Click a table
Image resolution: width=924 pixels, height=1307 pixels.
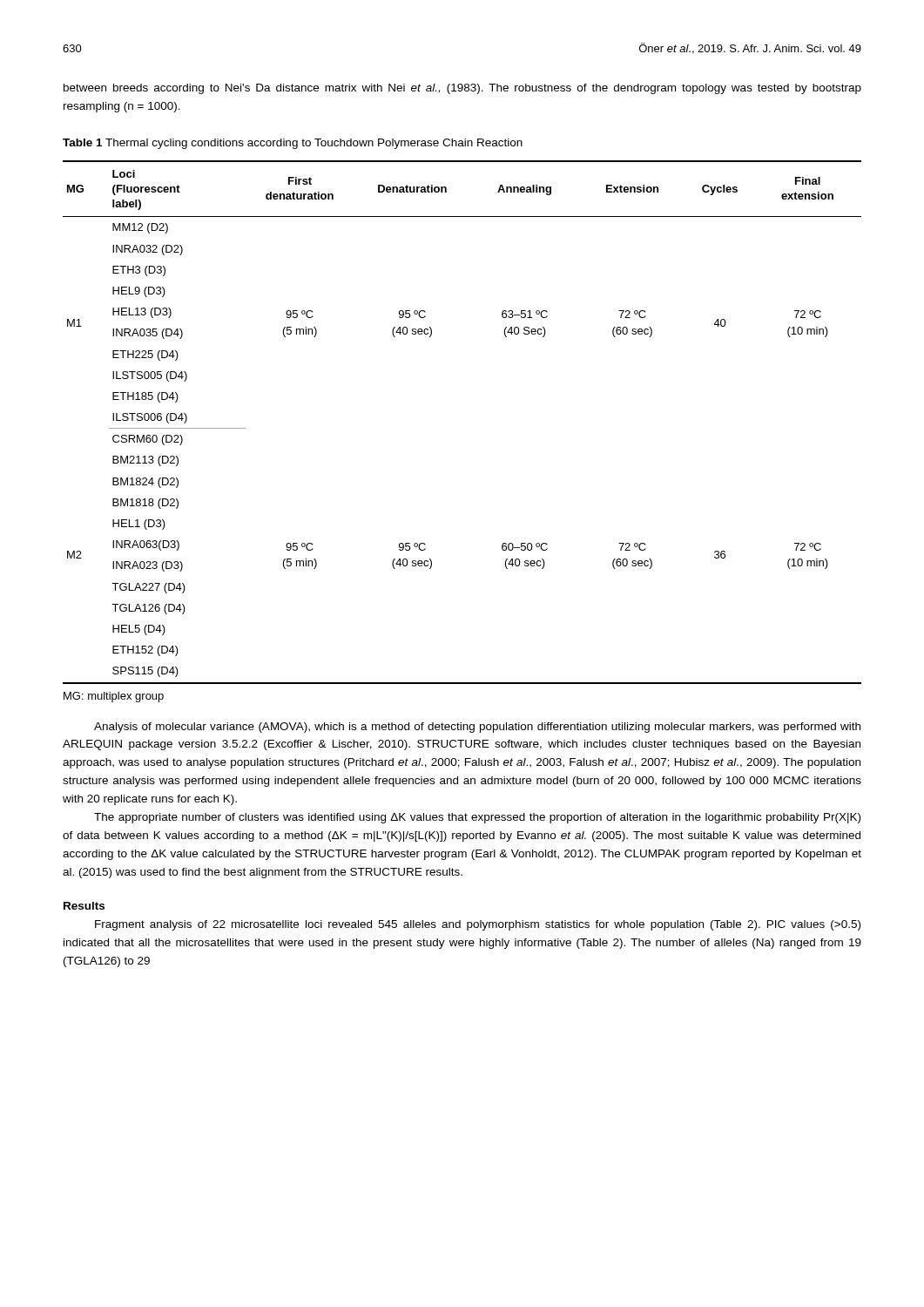coord(462,422)
